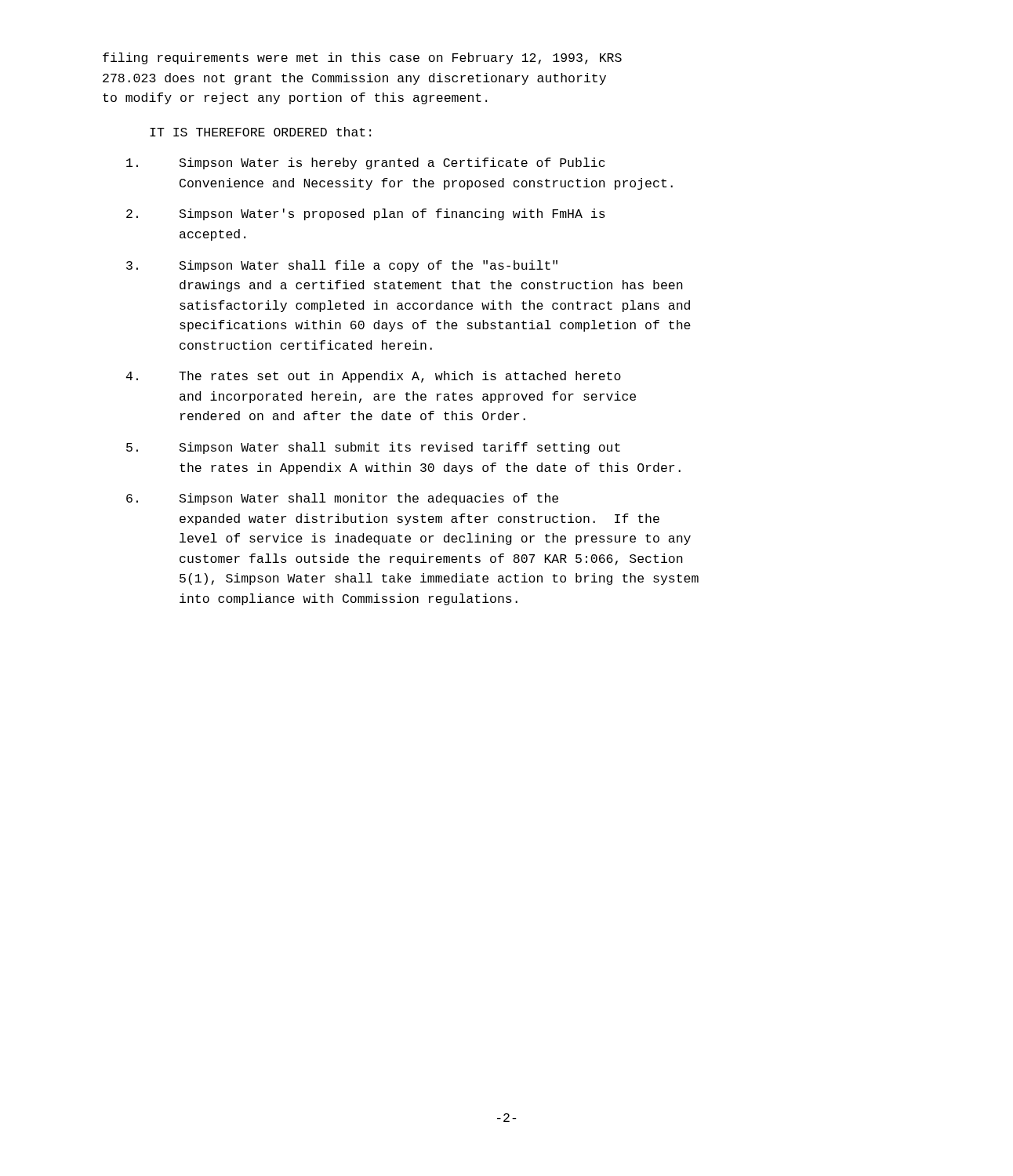Point to the text starting "3. Simpson Water"
This screenshot has height=1176, width=1013.
(x=397, y=306)
